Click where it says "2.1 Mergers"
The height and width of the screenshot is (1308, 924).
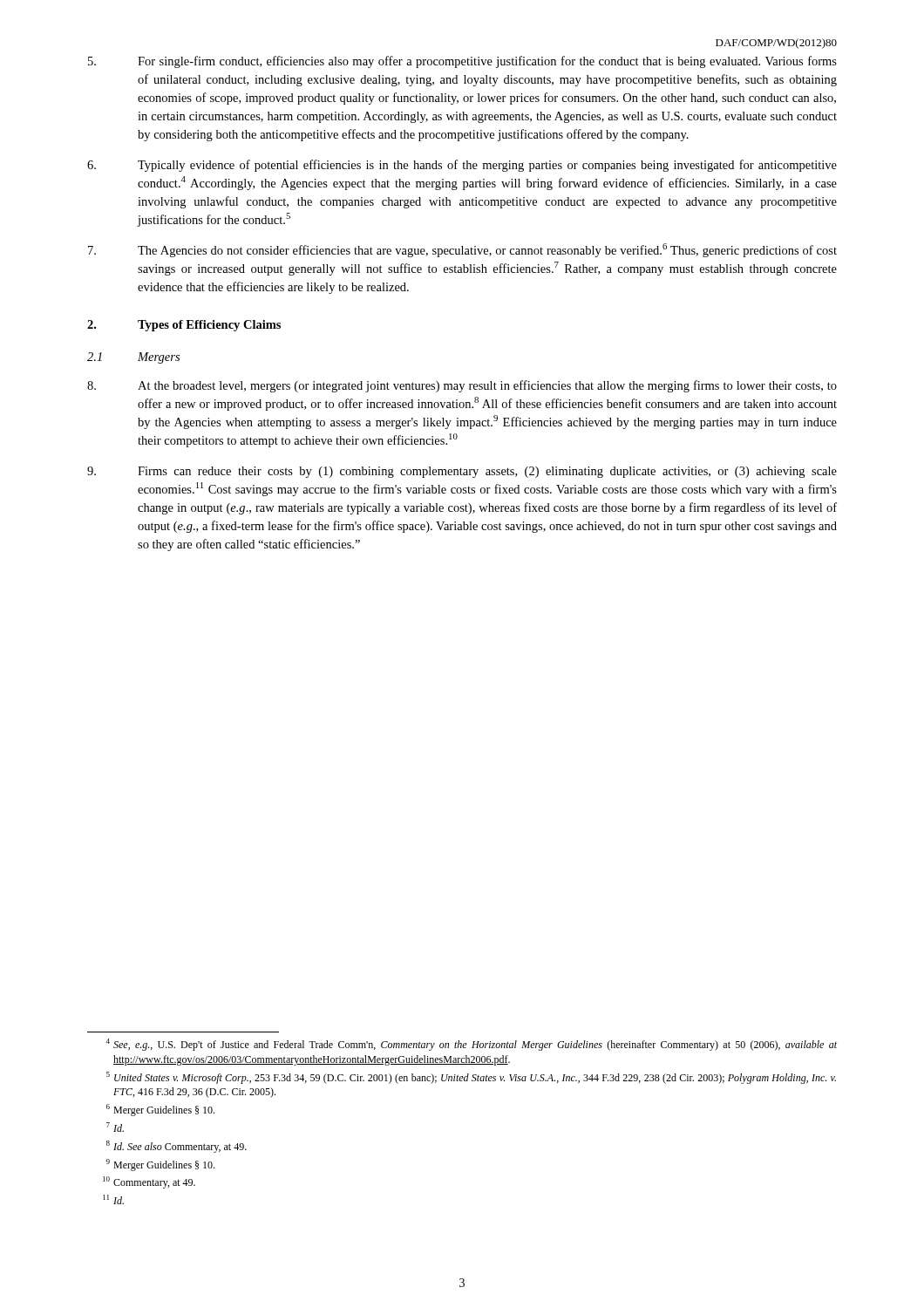(134, 357)
